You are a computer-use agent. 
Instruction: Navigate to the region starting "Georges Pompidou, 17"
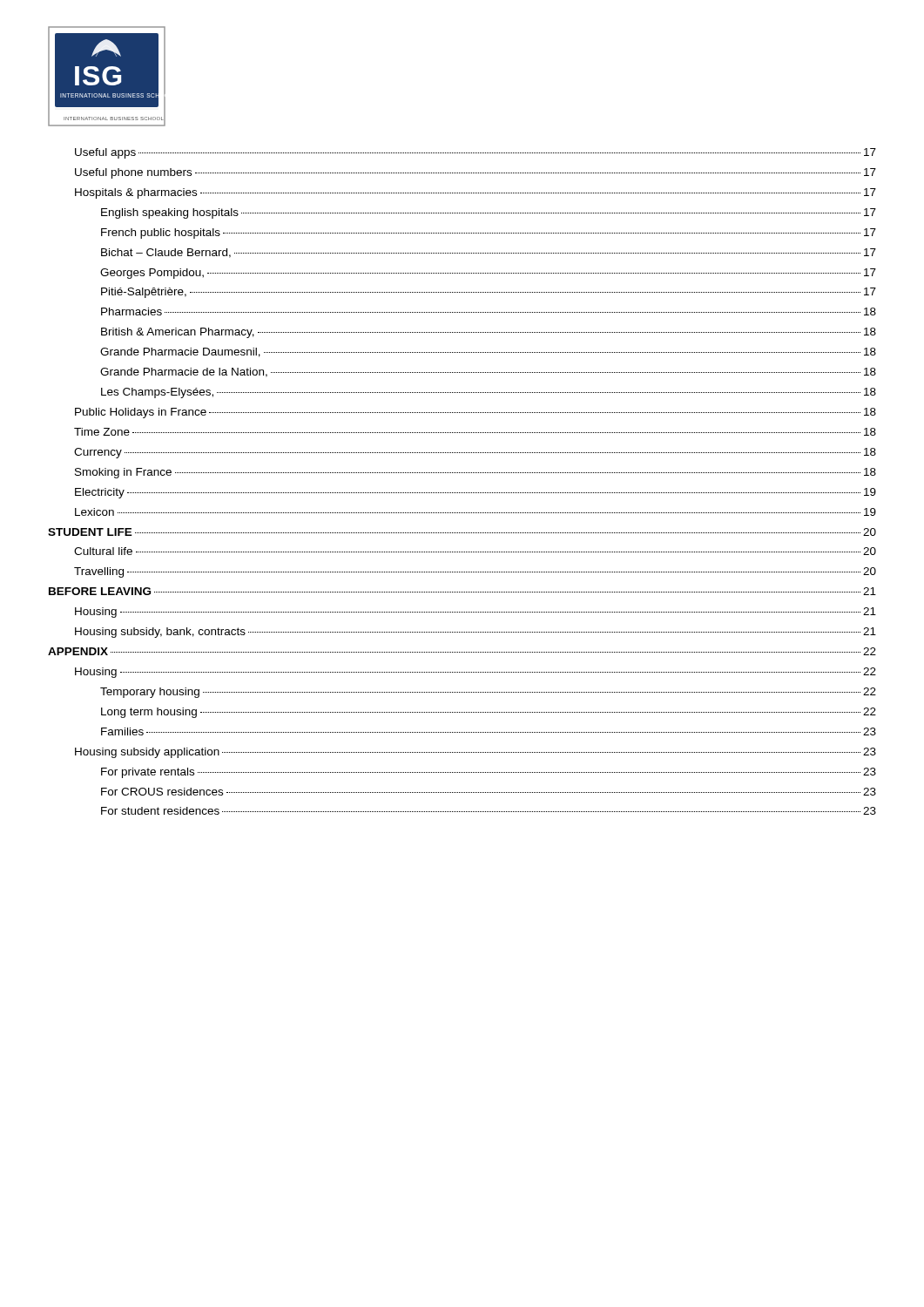tap(488, 273)
